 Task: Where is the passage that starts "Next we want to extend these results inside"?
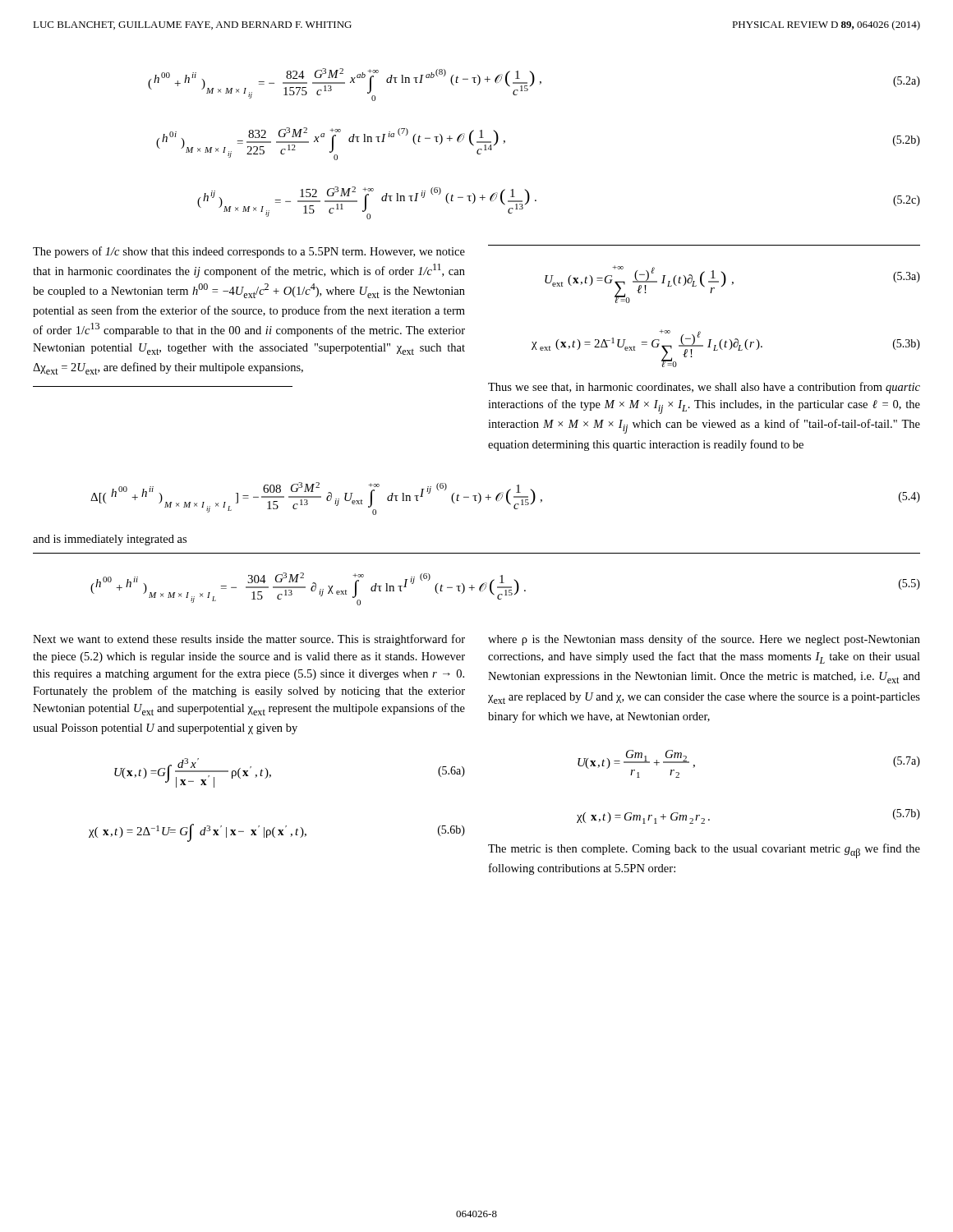click(x=249, y=683)
